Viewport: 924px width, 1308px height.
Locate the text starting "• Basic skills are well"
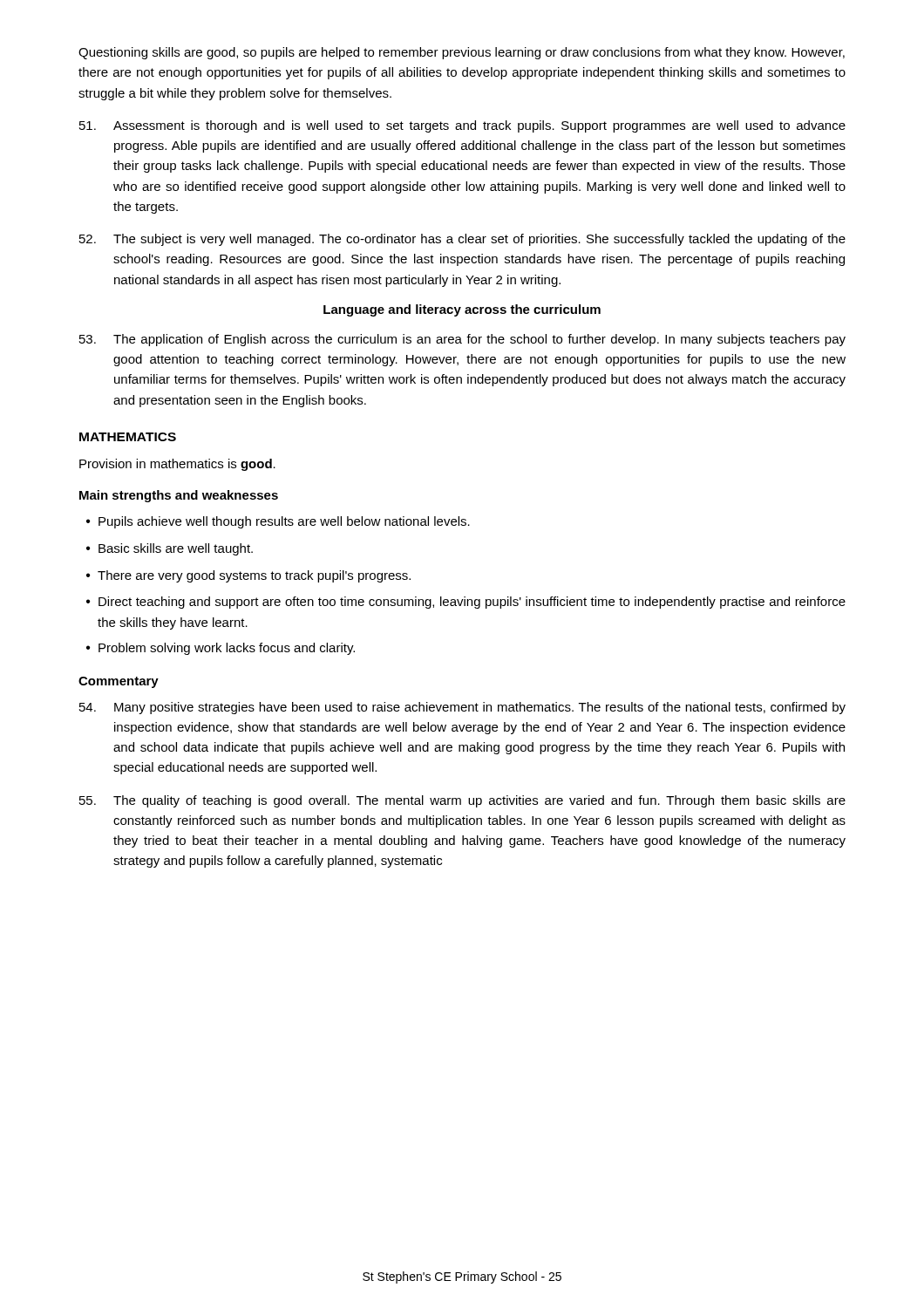click(x=170, y=549)
